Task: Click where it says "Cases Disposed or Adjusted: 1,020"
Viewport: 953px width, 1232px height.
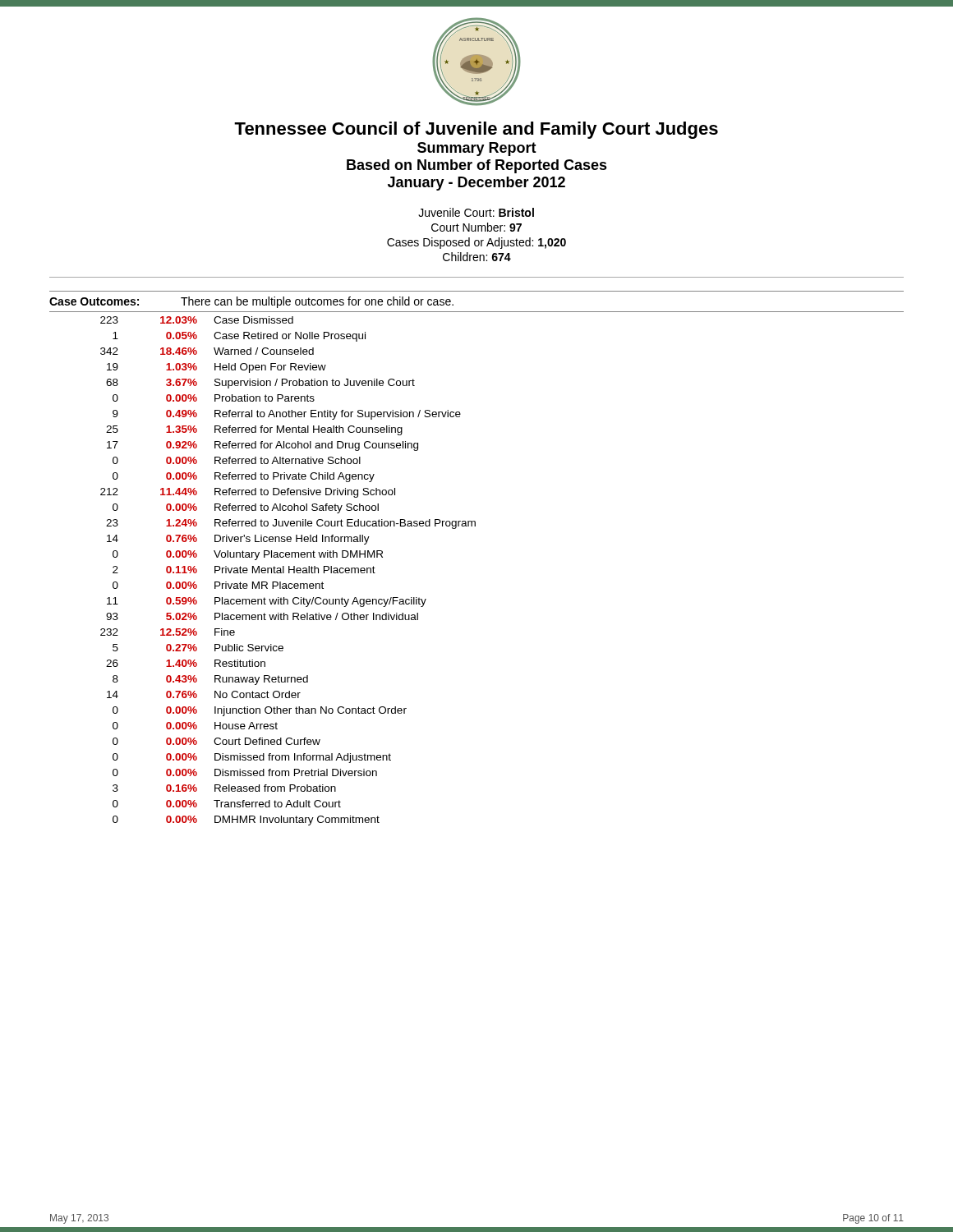Action: click(476, 242)
